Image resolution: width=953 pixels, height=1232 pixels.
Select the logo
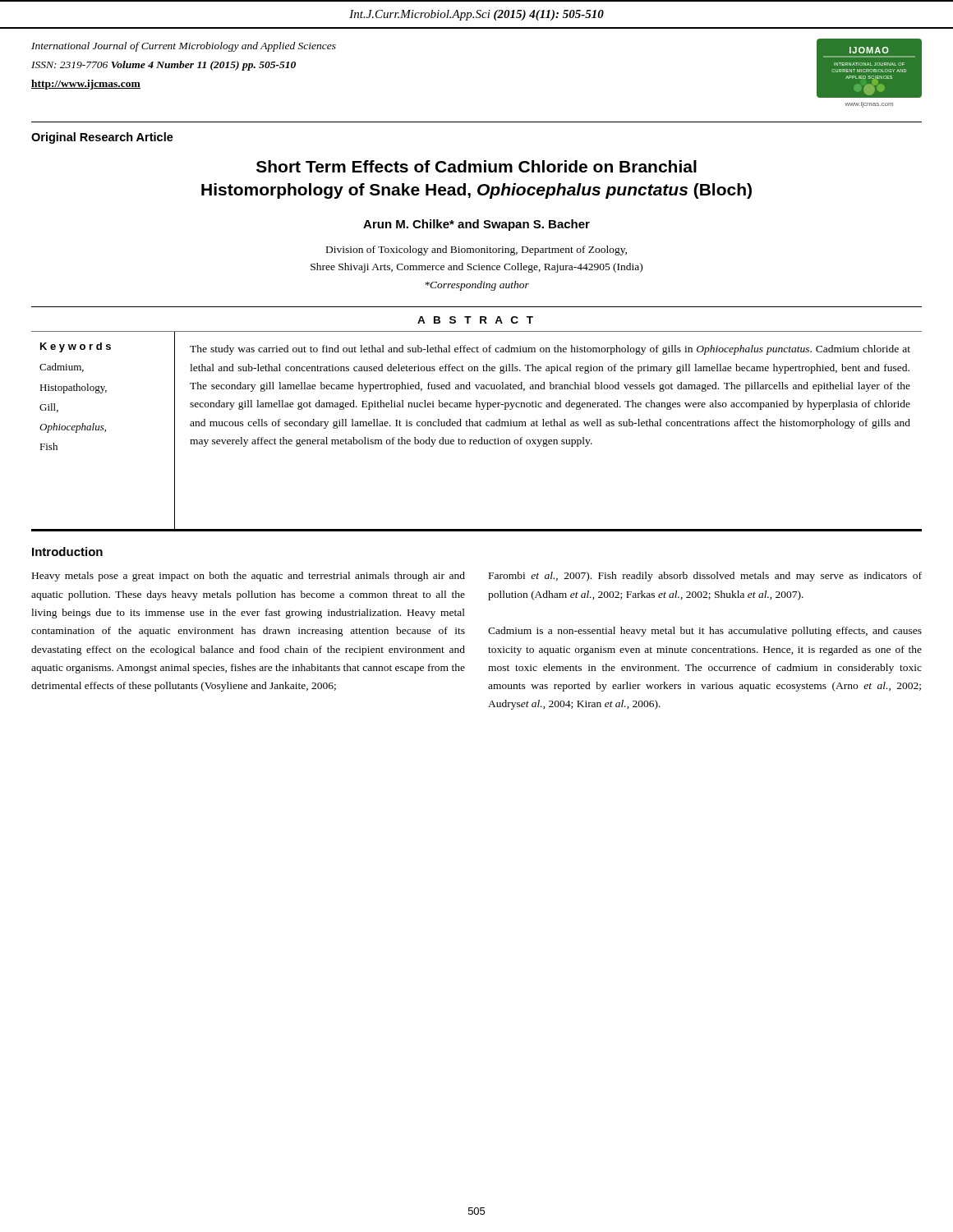[x=869, y=77]
